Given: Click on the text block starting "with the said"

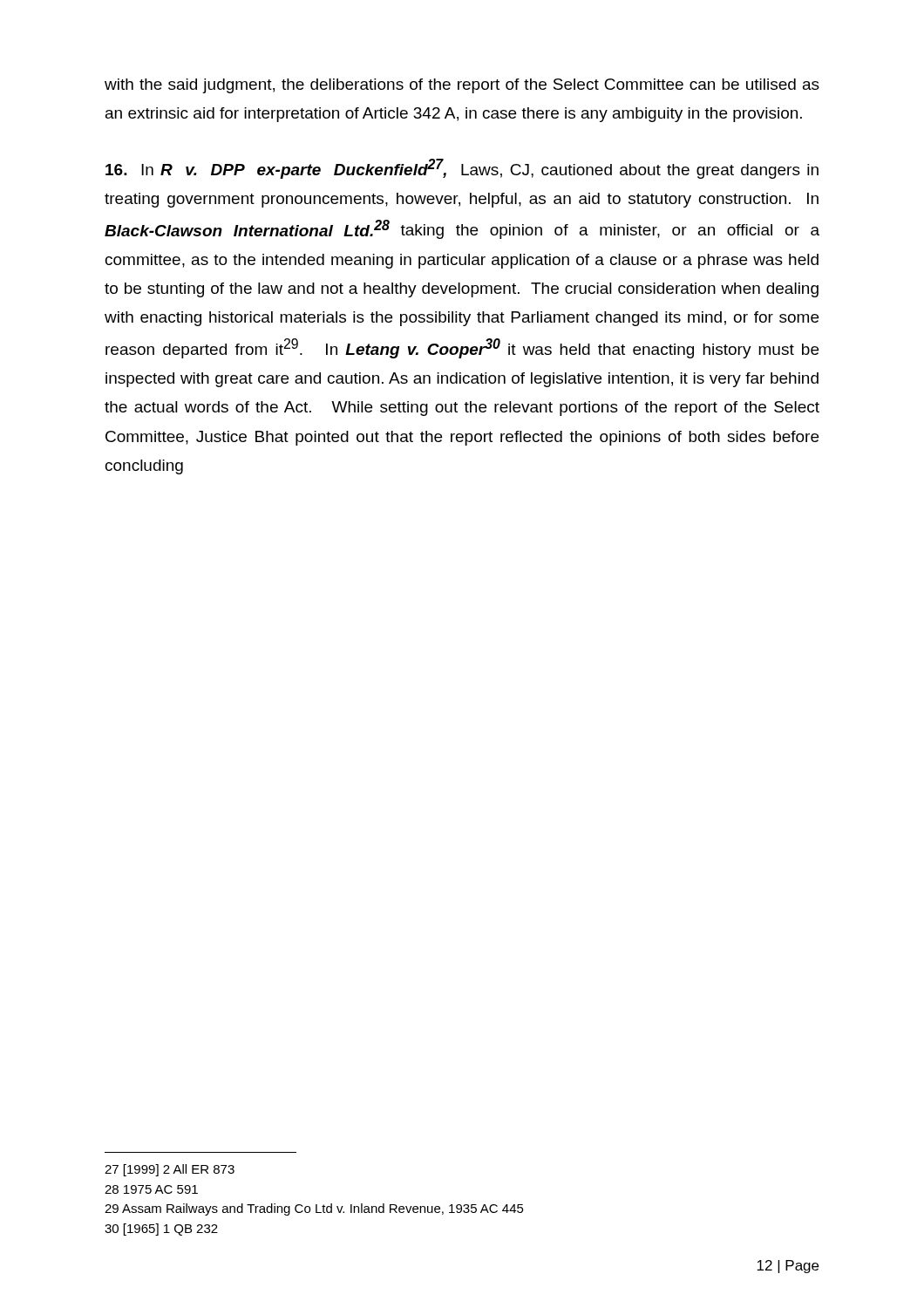Looking at the screenshot, I should 462,99.
